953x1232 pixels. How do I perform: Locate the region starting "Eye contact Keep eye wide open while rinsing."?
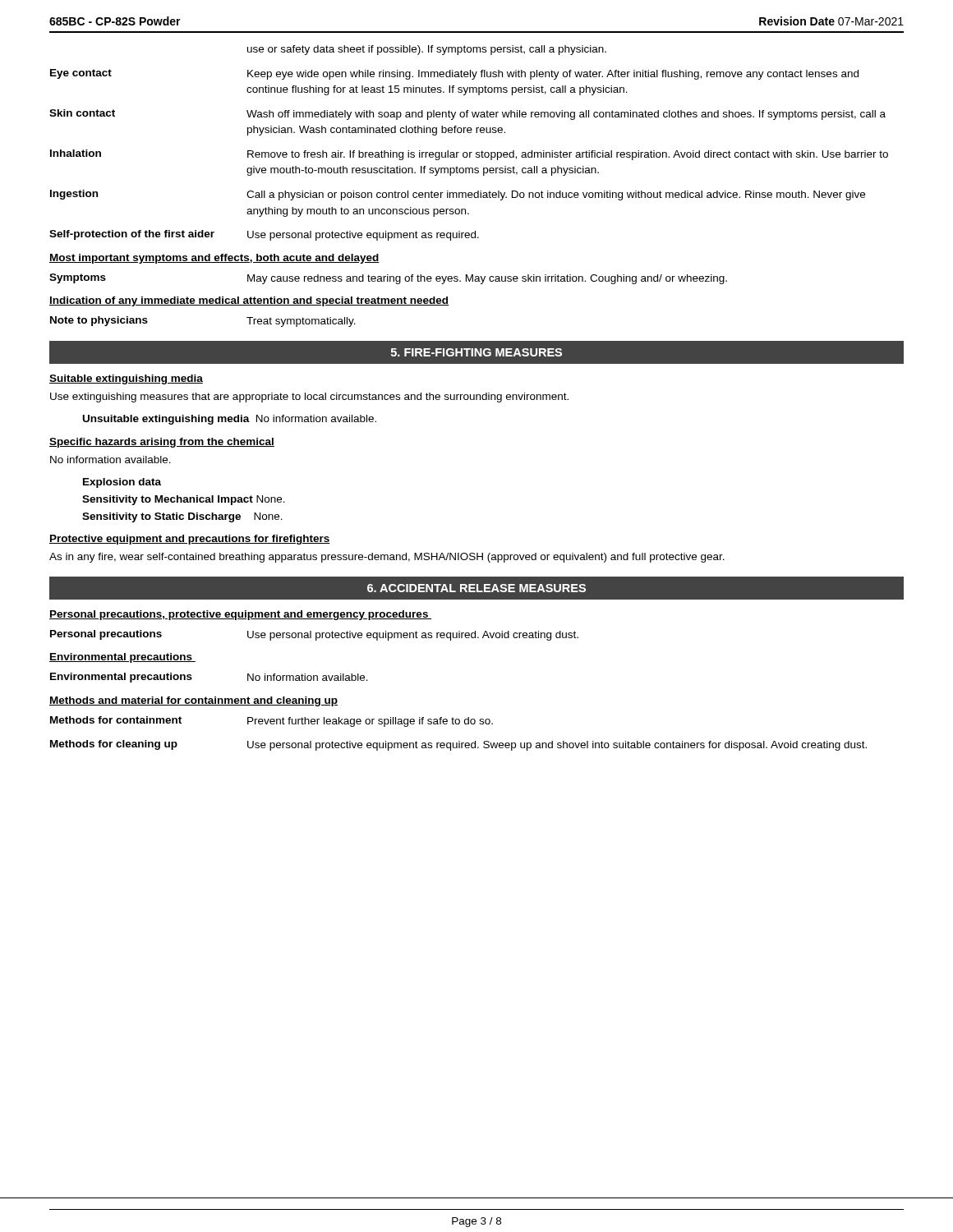[x=476, y=81]
